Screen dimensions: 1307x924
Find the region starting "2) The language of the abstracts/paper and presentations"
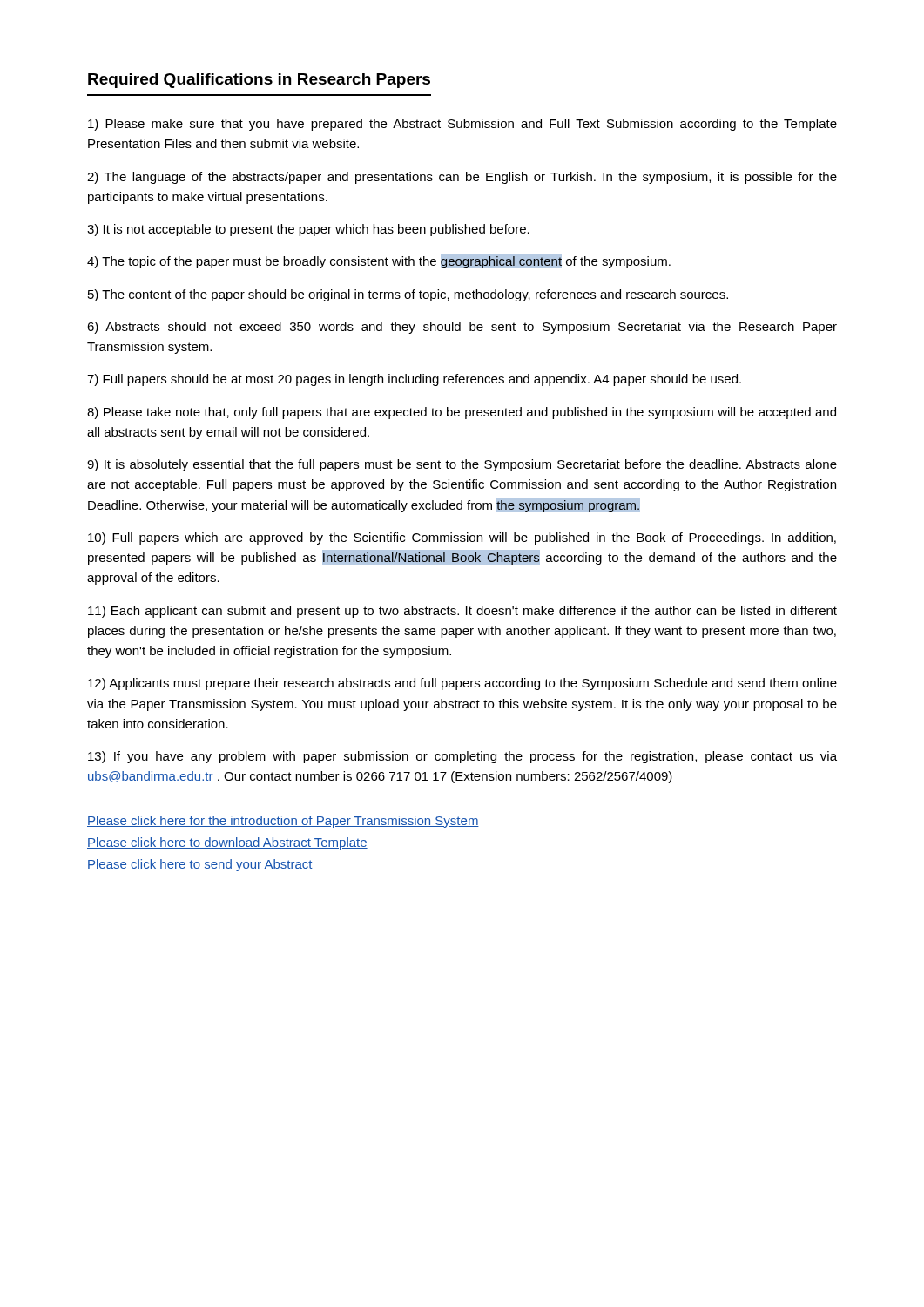click(x=462, y=186)
